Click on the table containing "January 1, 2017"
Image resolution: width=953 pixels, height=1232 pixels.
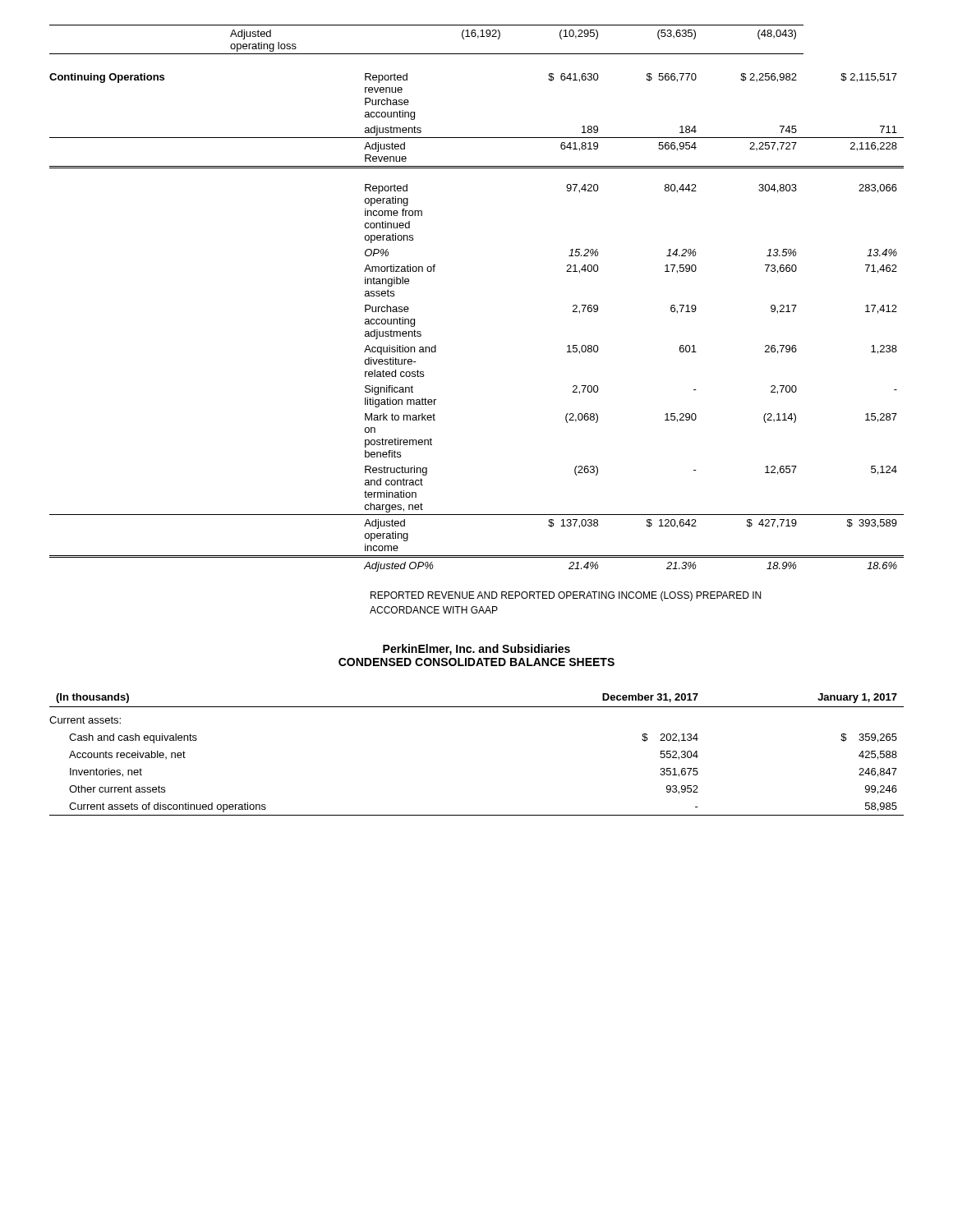tap(476, 752)
